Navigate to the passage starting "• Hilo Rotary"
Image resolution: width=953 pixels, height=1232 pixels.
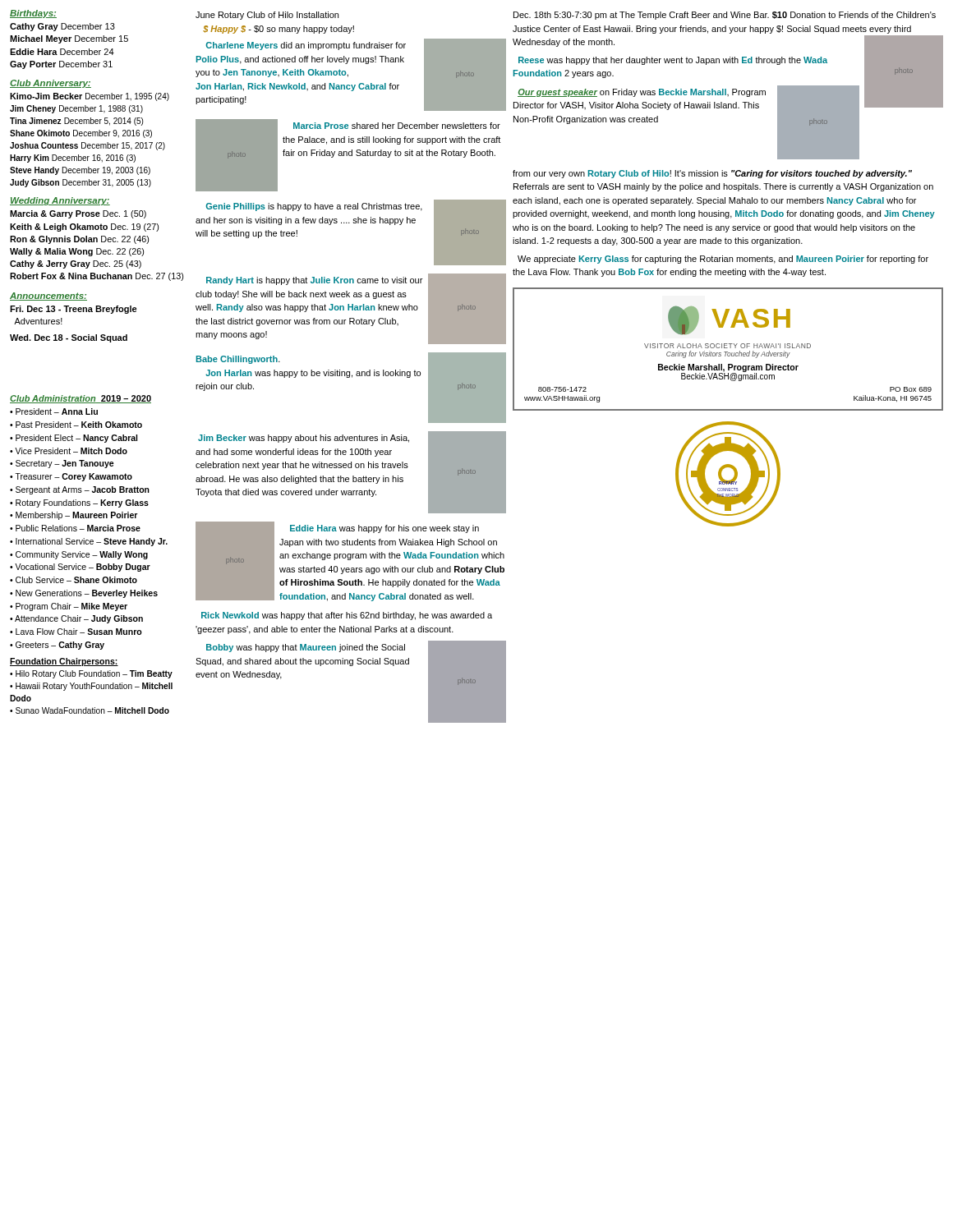(x=91, y=673)
